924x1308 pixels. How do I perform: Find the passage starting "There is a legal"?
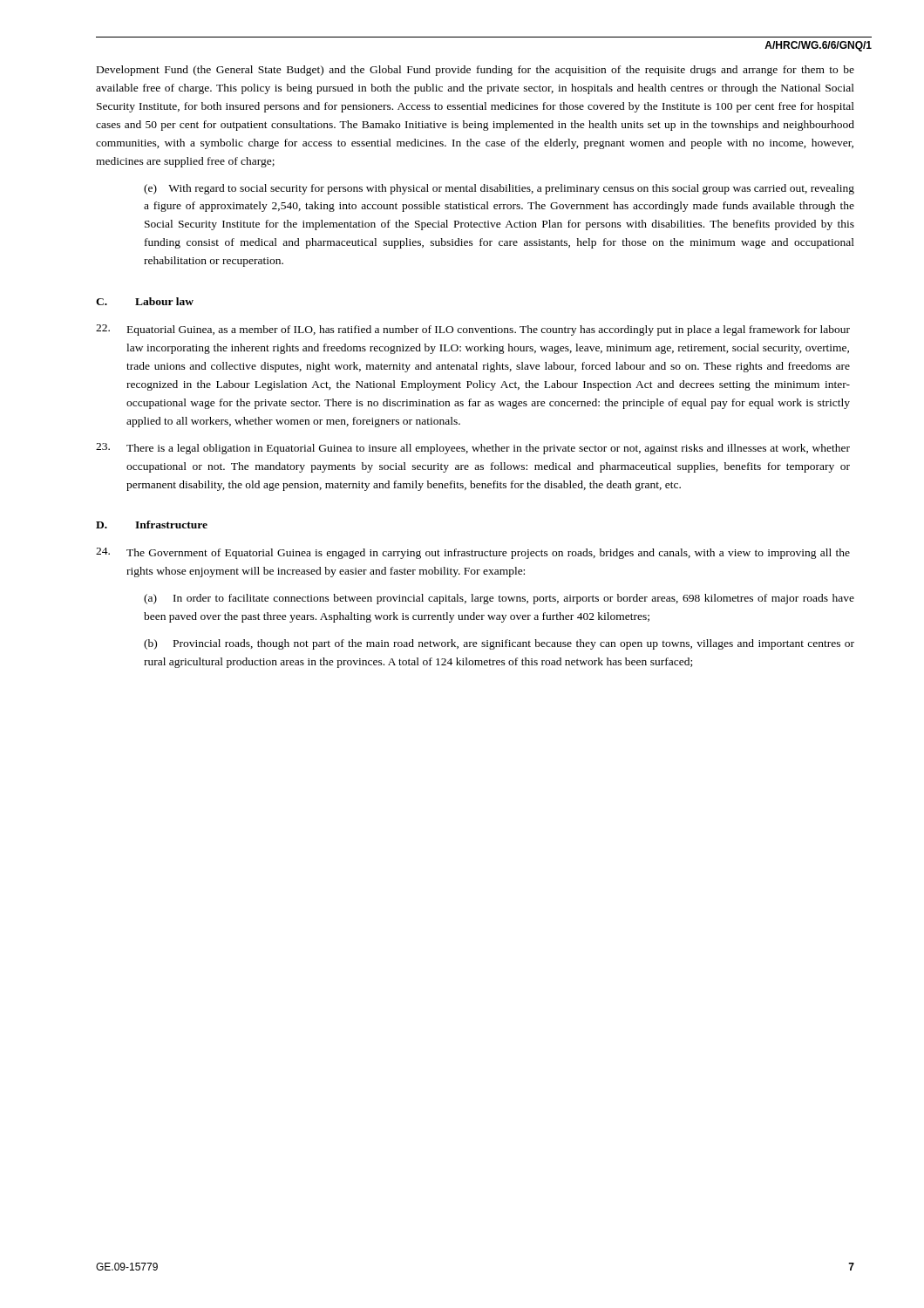click(473, 467)
